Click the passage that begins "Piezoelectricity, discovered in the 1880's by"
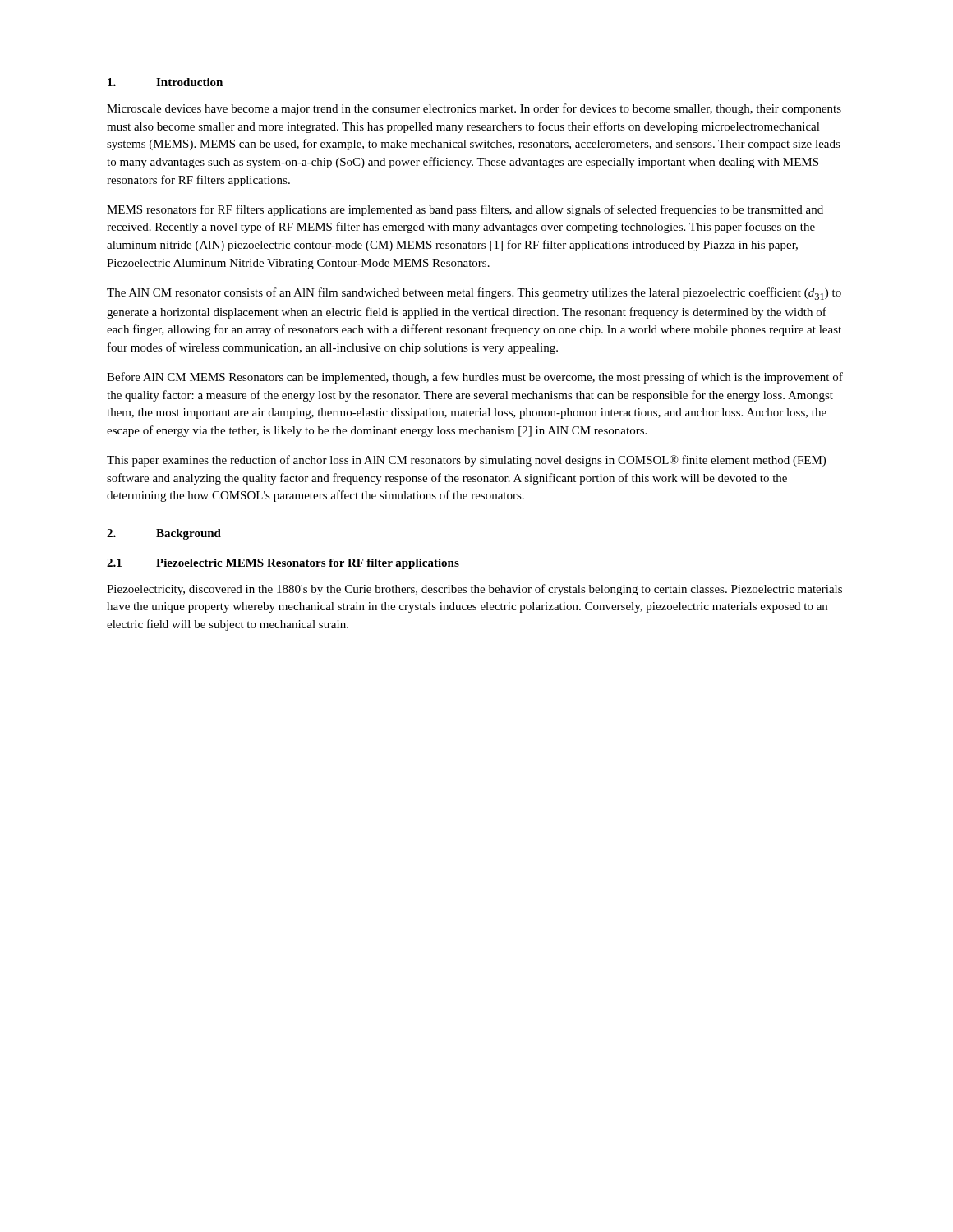This screenshot has width=953, height=1232. 475,606
